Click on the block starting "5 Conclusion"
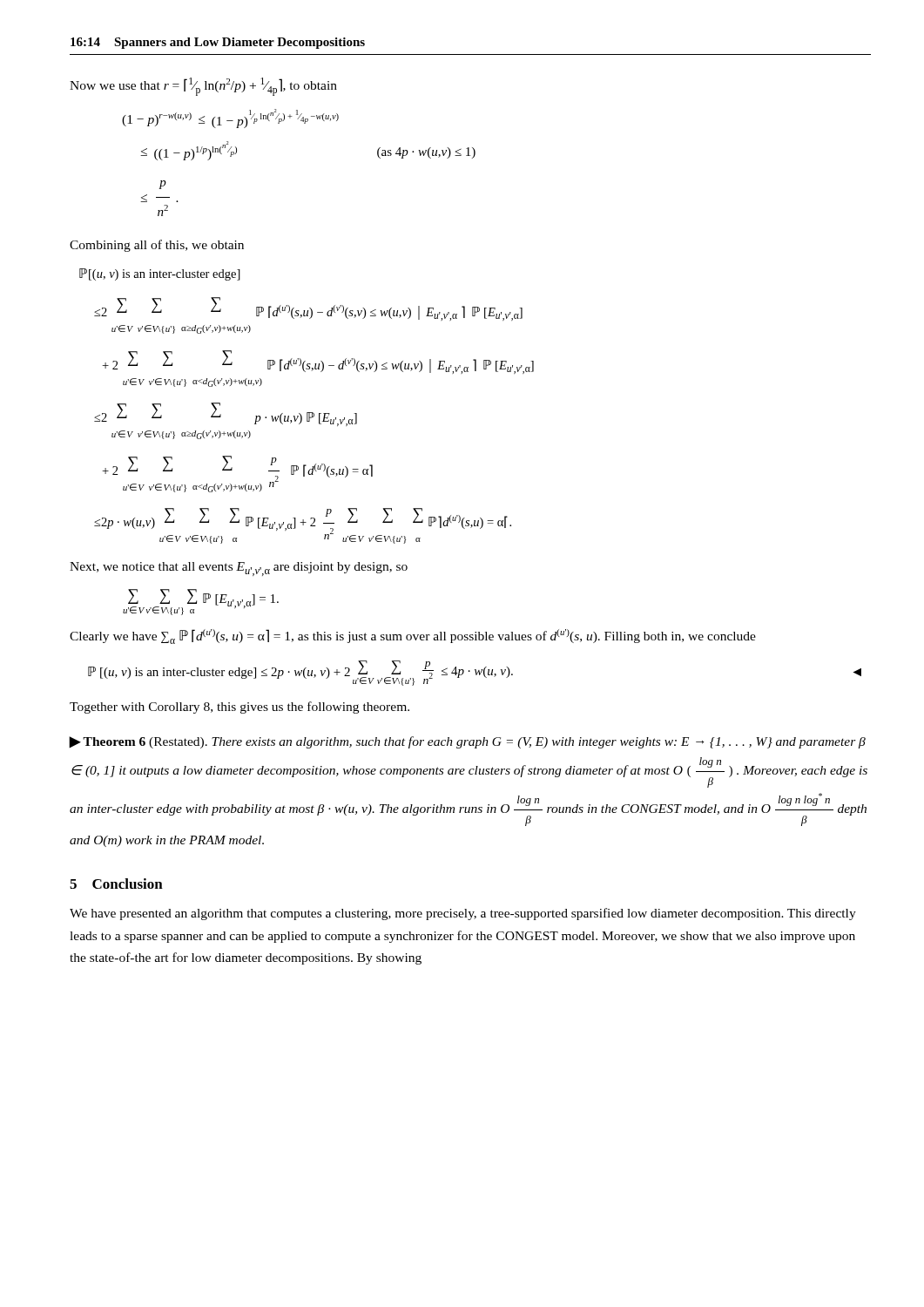Viewport: 924px width, 1307px height. [116, 884]
